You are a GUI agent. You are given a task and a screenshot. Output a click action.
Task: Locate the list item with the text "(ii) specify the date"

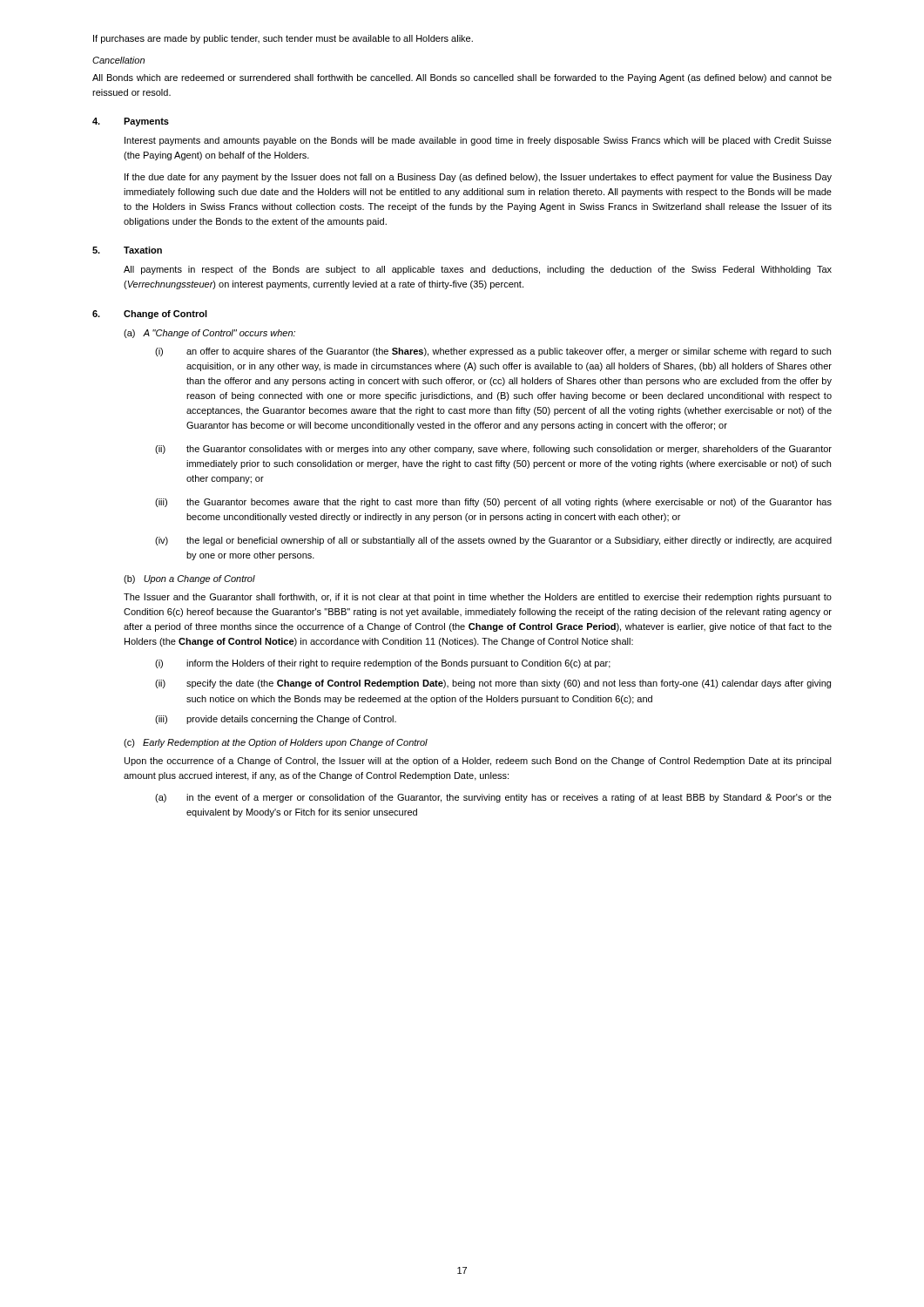tap(493, 691)
